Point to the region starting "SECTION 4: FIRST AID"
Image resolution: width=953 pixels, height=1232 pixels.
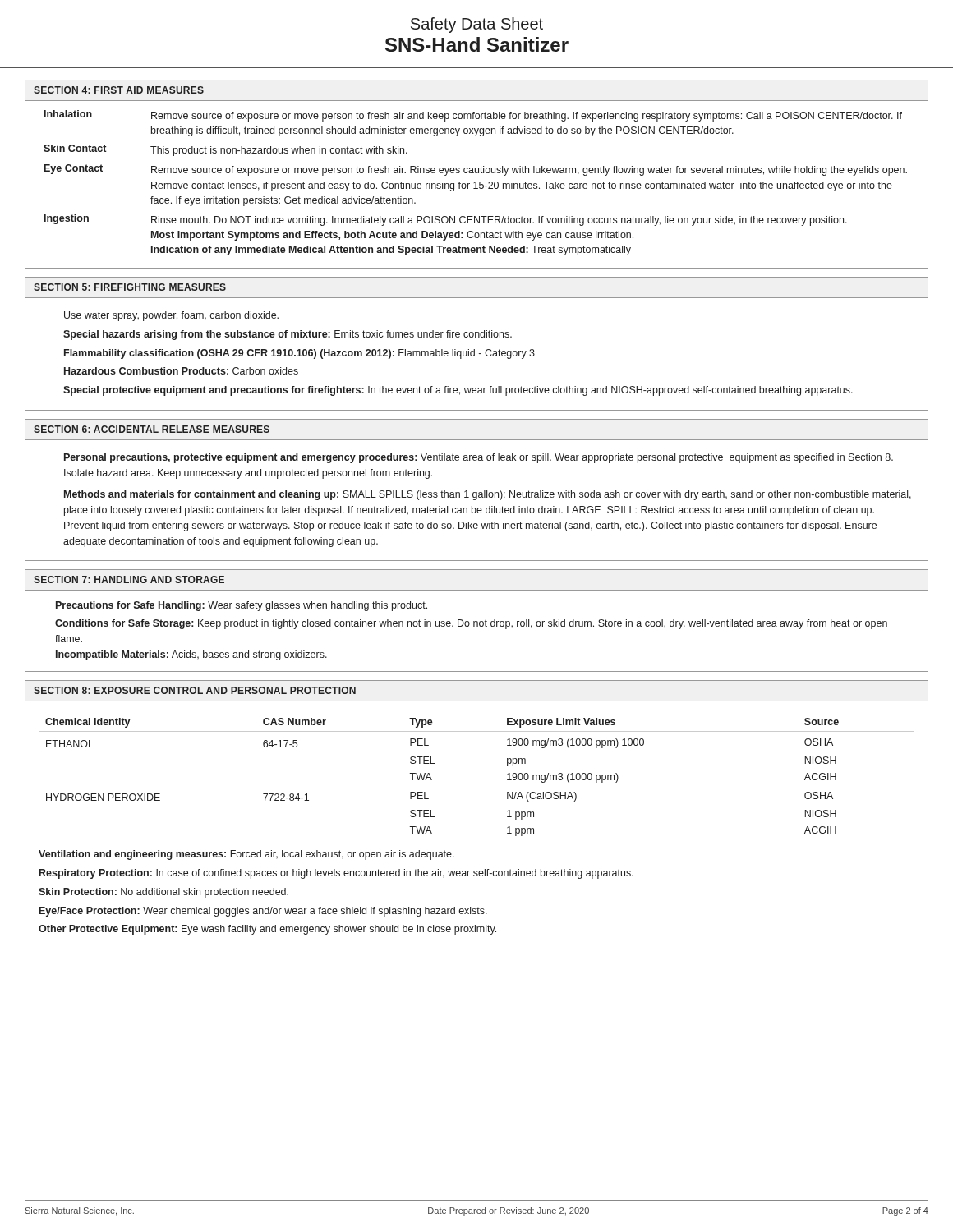tap(119, 90)
